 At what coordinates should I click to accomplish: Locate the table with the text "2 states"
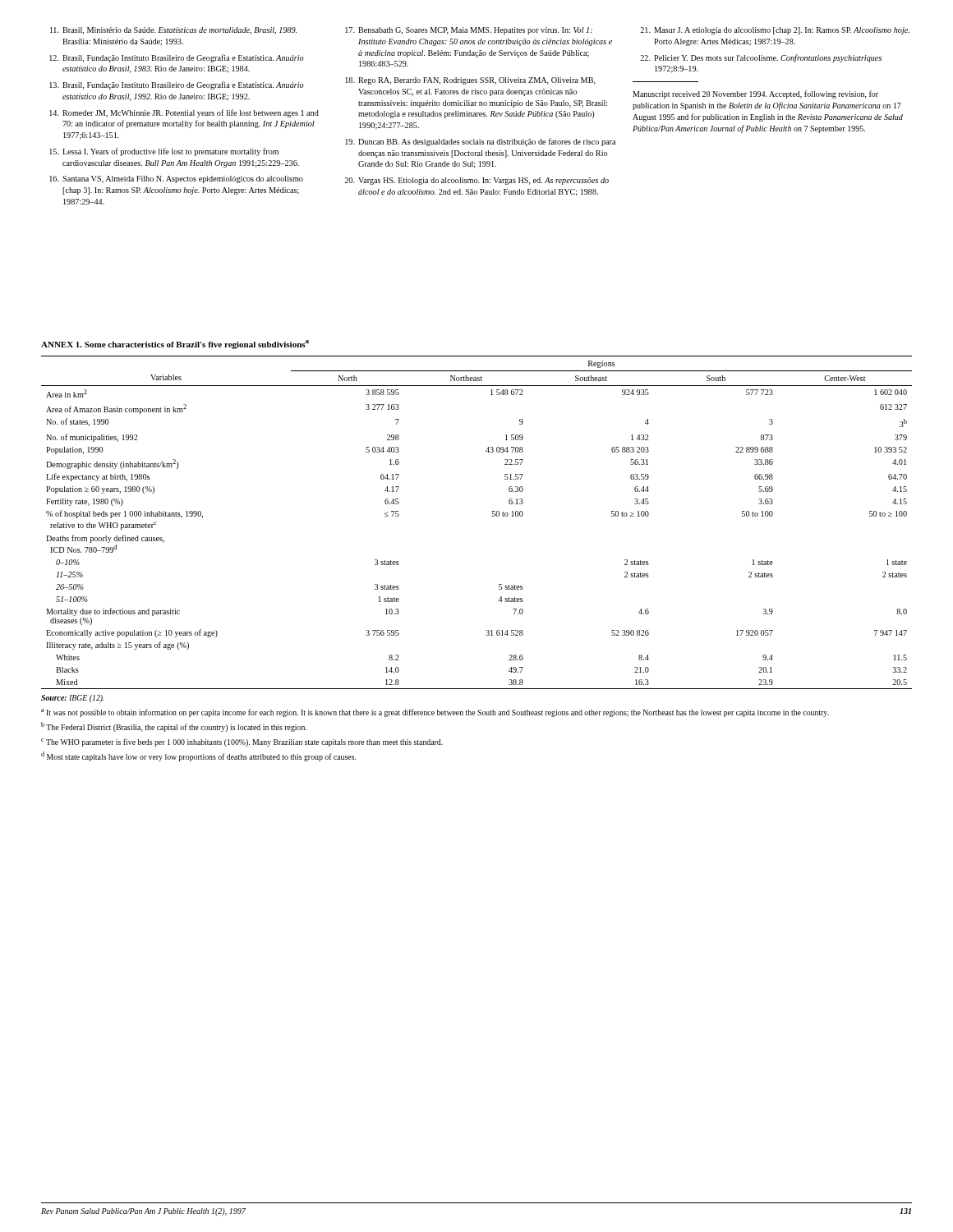tap(476, 559)
